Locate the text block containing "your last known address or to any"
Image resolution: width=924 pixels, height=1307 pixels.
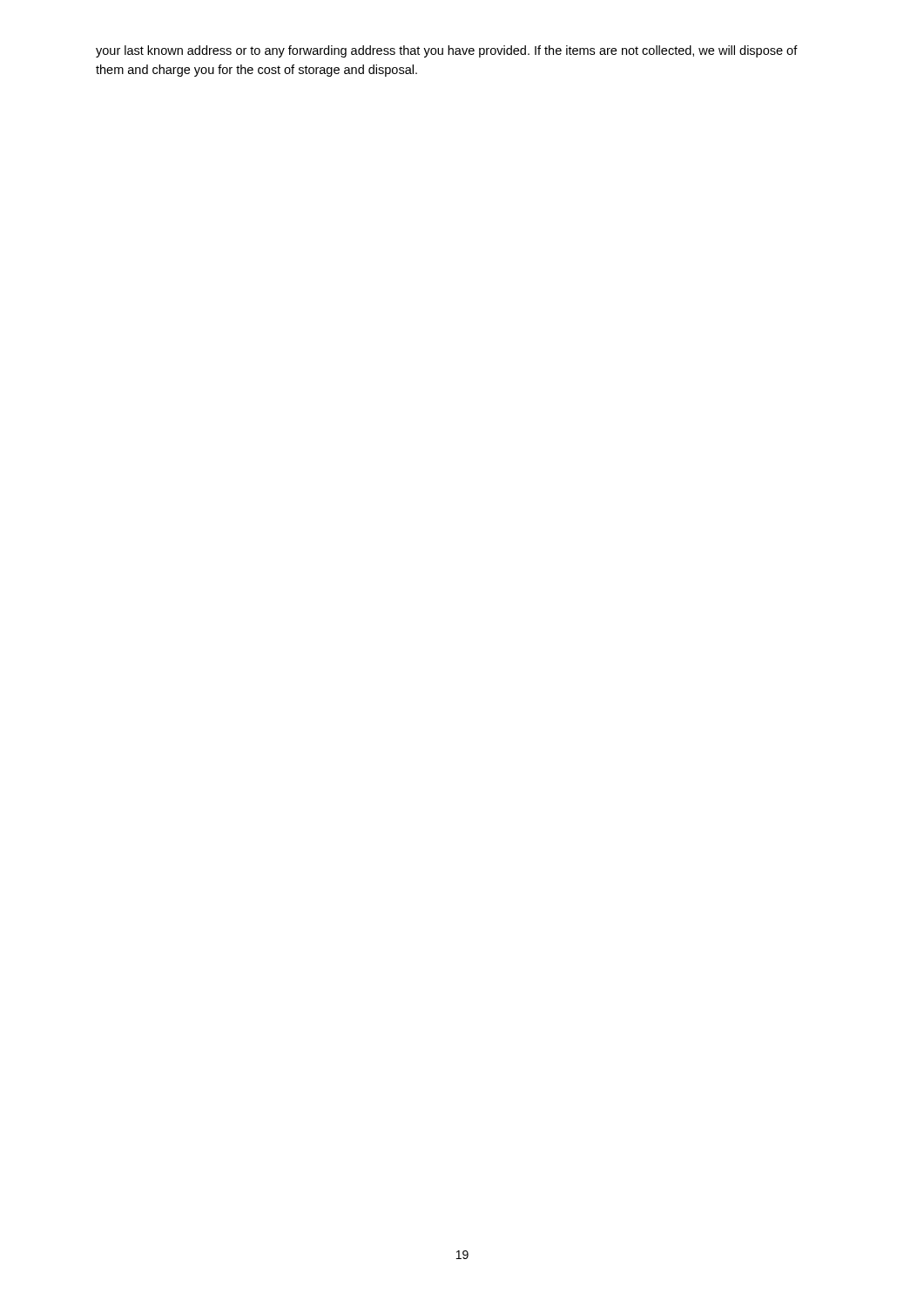[x=446, y=60]
